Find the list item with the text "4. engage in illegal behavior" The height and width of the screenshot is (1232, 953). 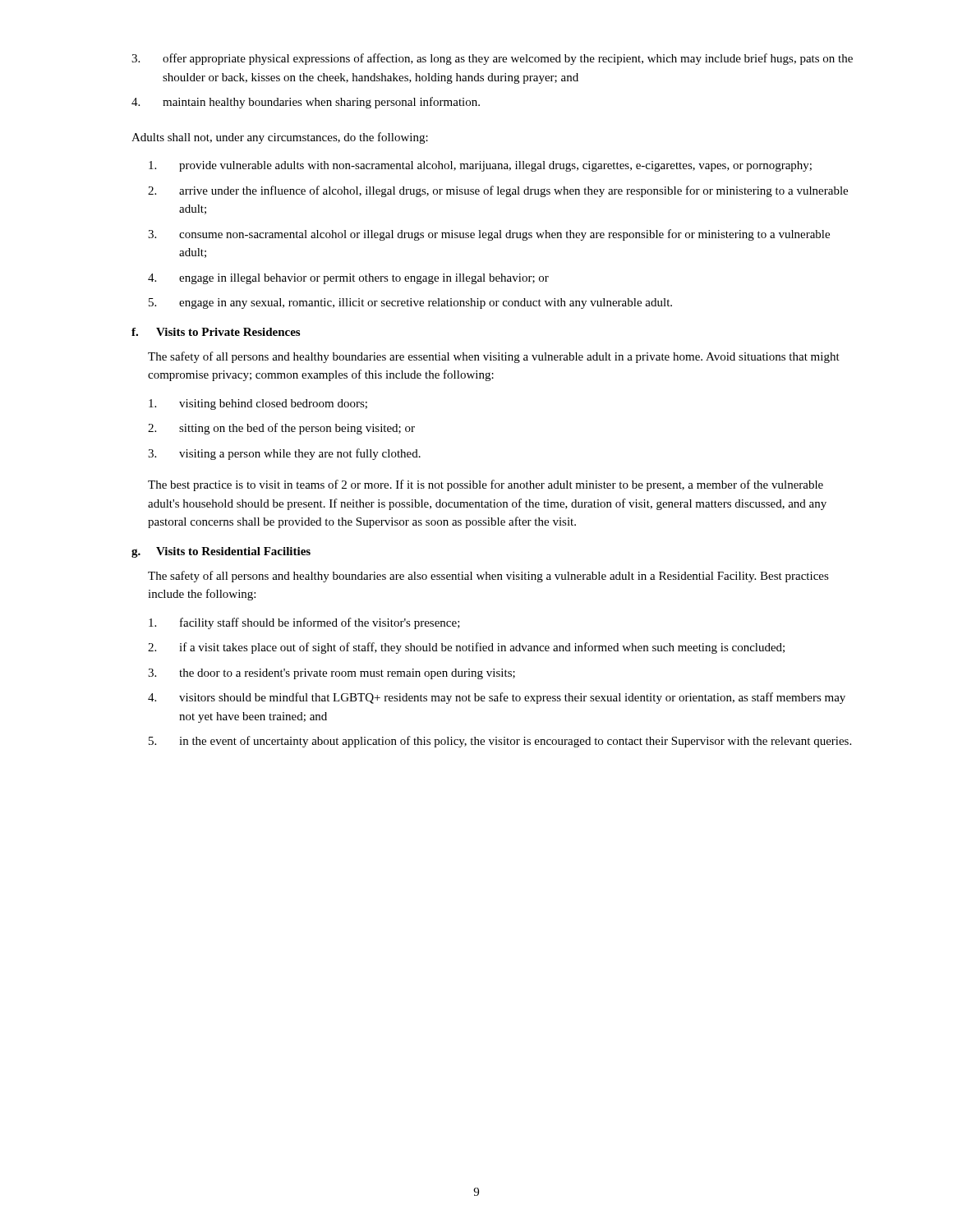(x=501, y=277)
